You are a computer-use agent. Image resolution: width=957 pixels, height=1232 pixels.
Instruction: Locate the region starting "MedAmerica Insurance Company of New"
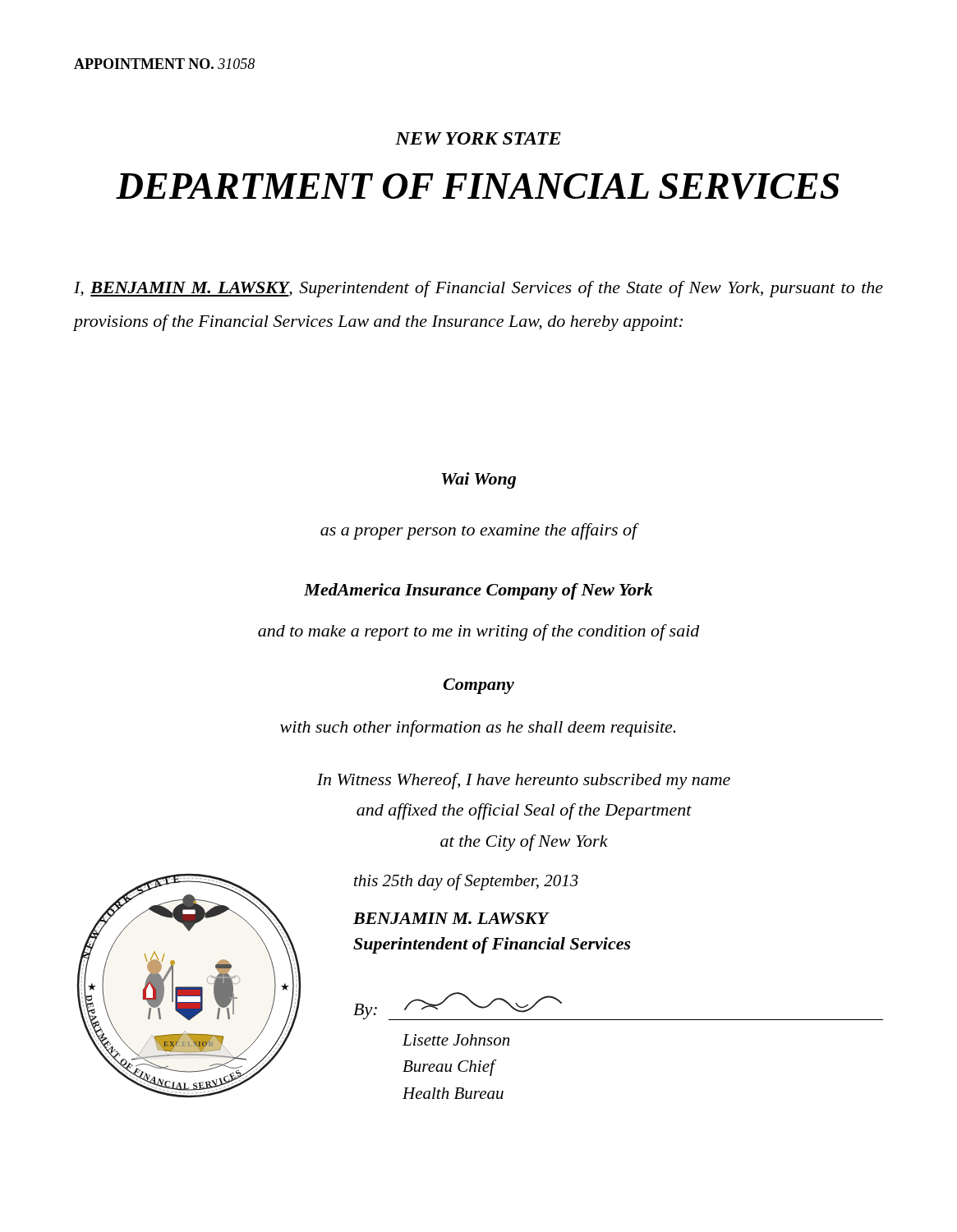478,589
